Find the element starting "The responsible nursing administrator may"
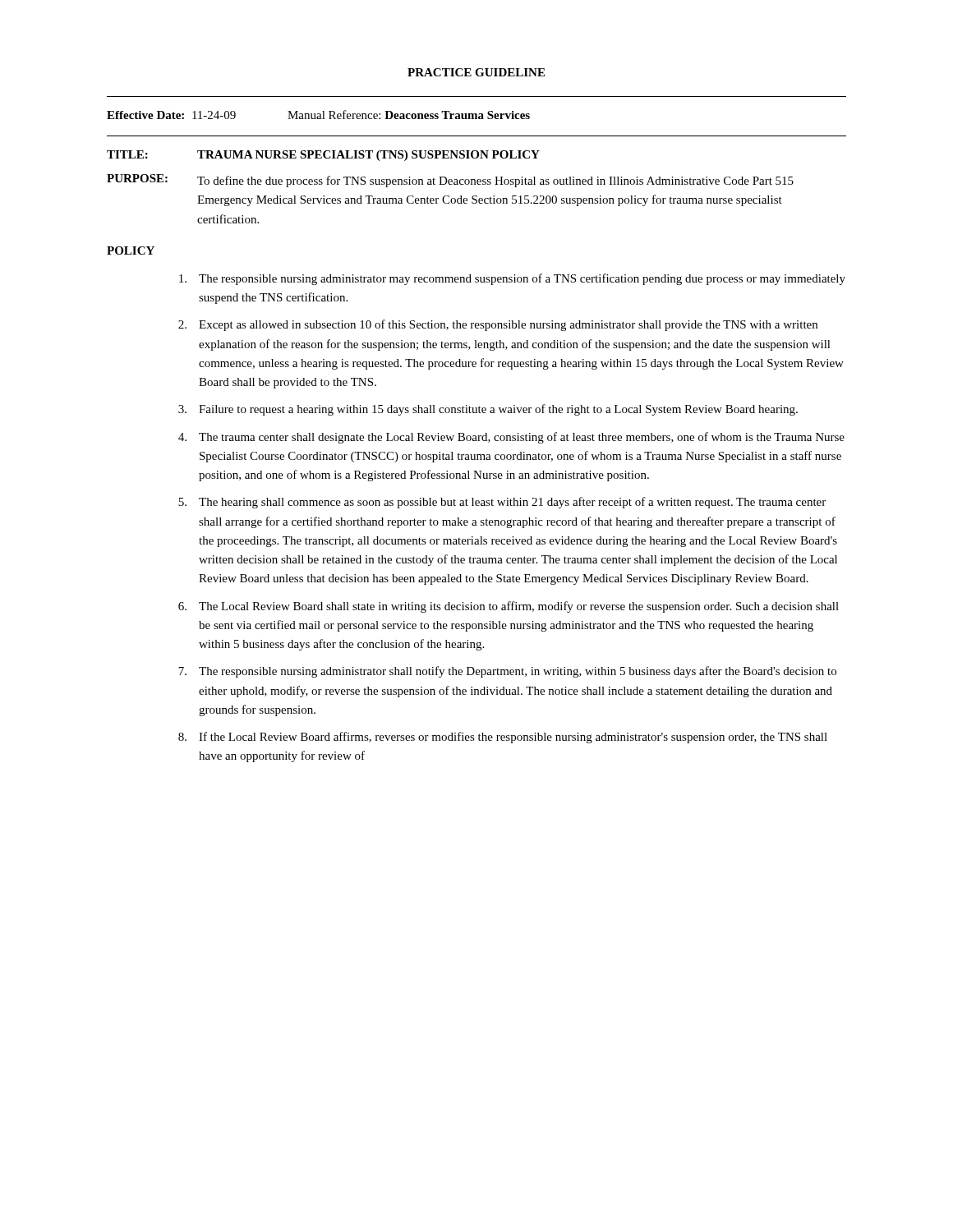The image size is (953, 1232). (501, 288)
